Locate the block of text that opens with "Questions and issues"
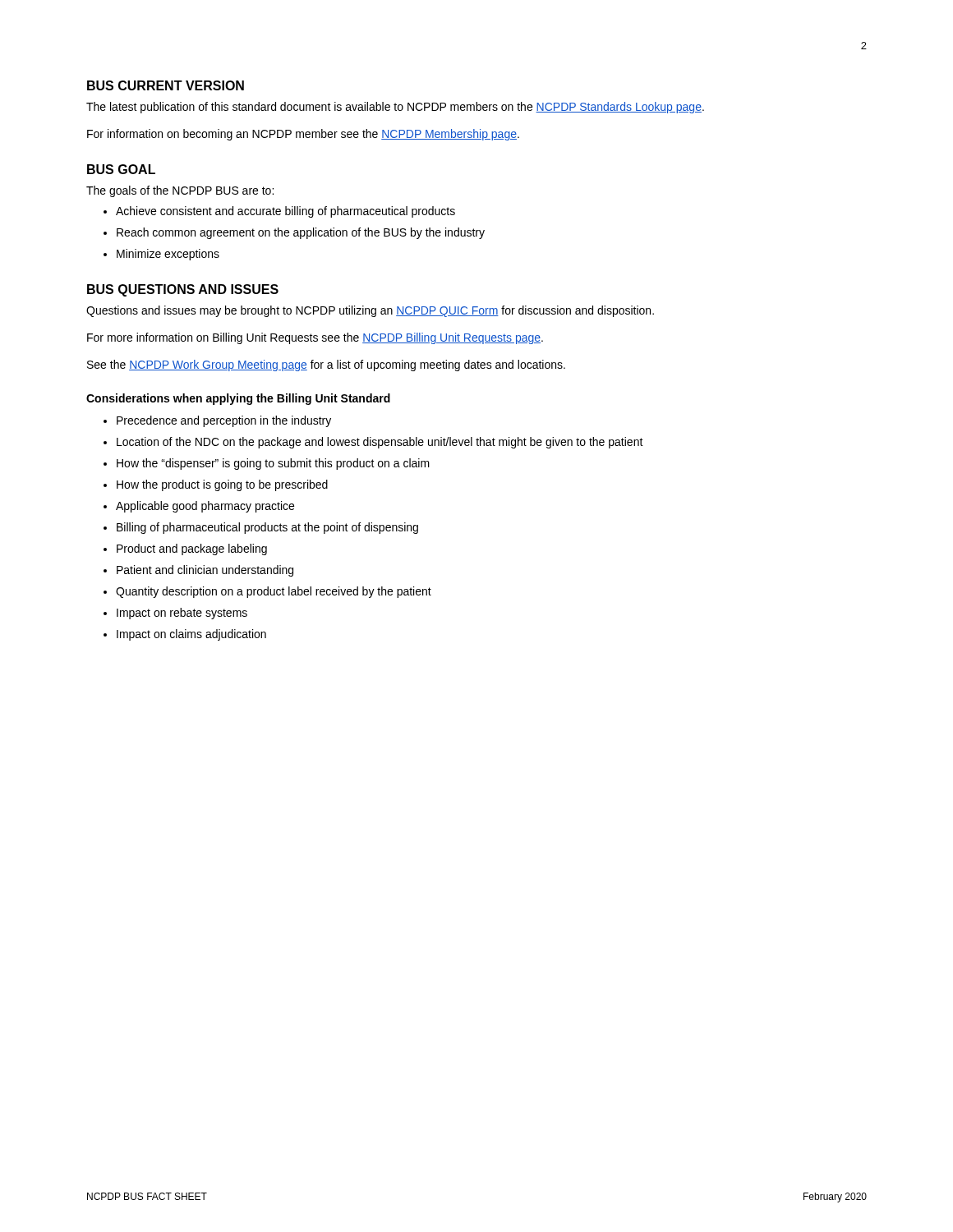This screenshot has height=1232, width=953. tap(476, 311)
